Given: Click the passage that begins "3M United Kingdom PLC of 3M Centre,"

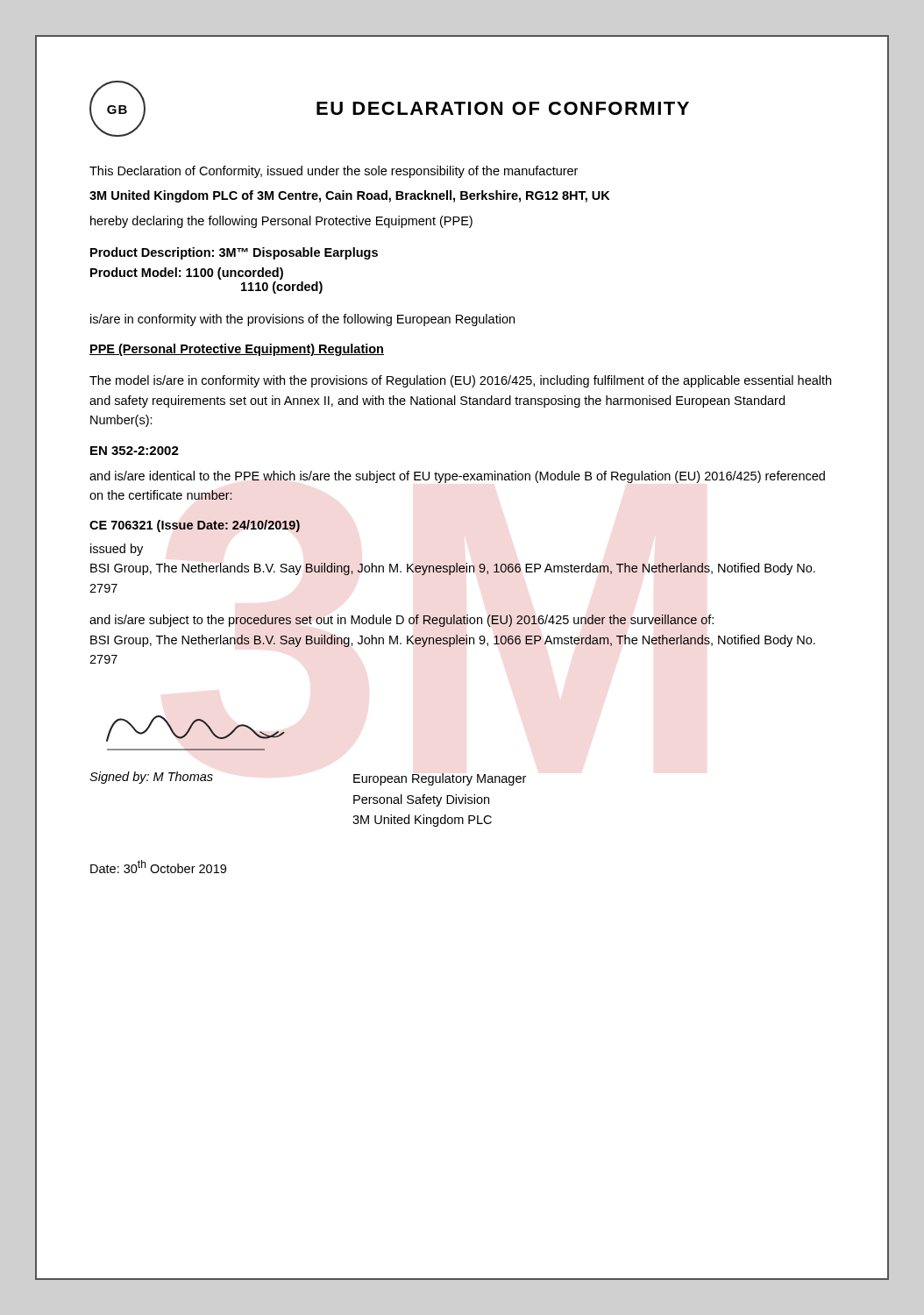Looking at the screenshot, I should [x=350, y=196].
